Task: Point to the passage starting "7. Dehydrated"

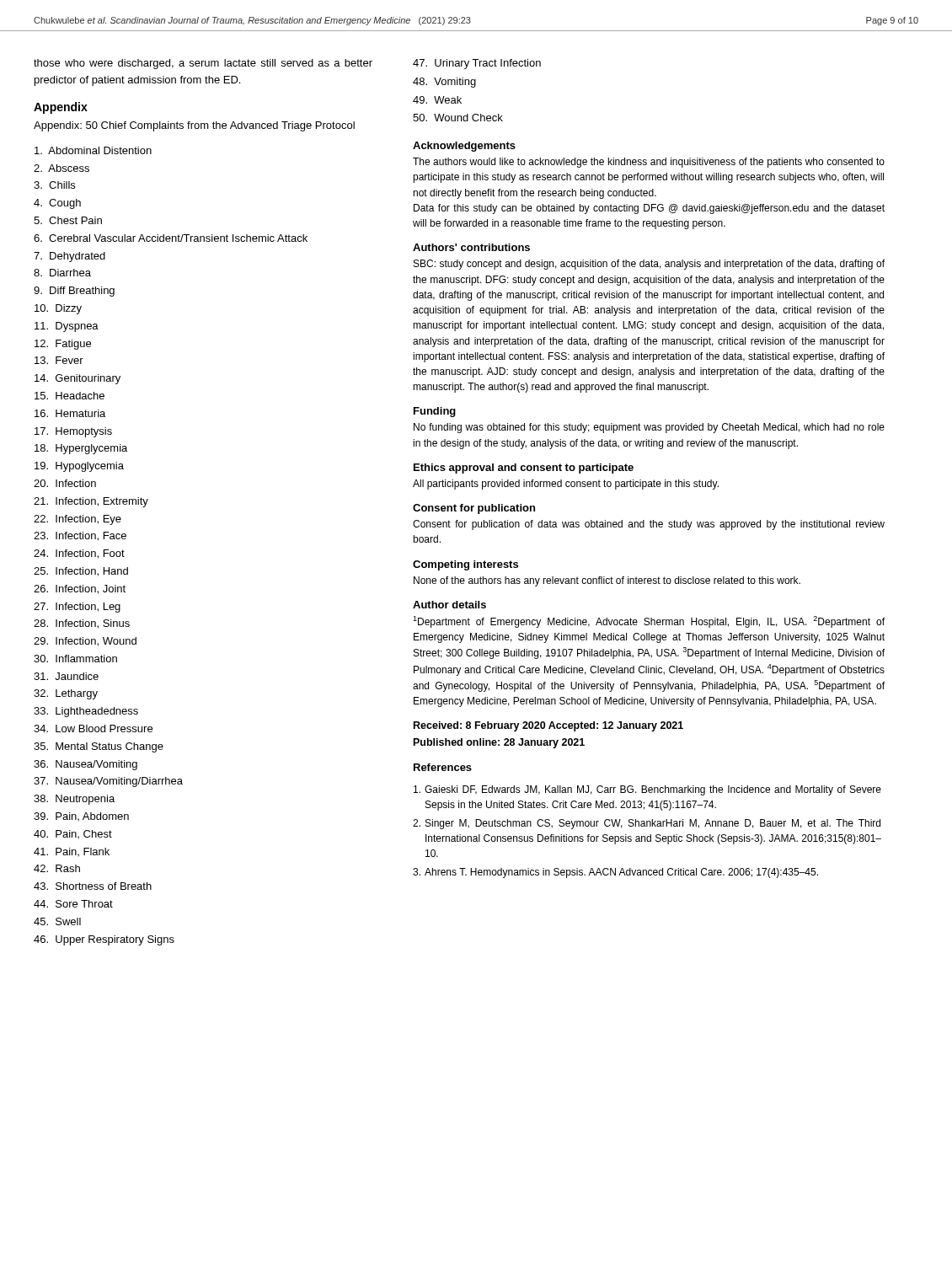Action: coord(70,255)
